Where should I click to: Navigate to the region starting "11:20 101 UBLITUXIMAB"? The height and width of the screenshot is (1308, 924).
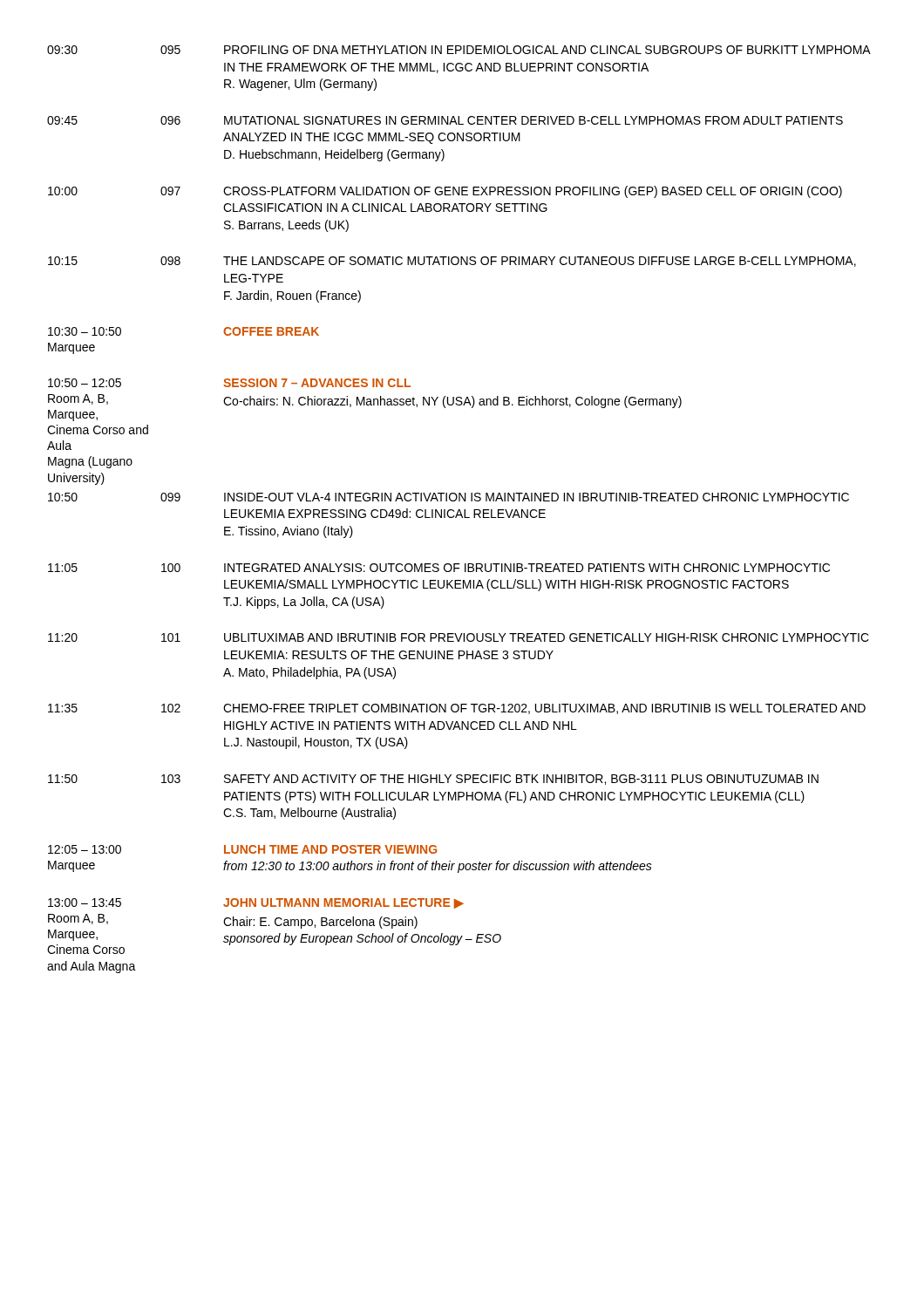coord(462,656)
